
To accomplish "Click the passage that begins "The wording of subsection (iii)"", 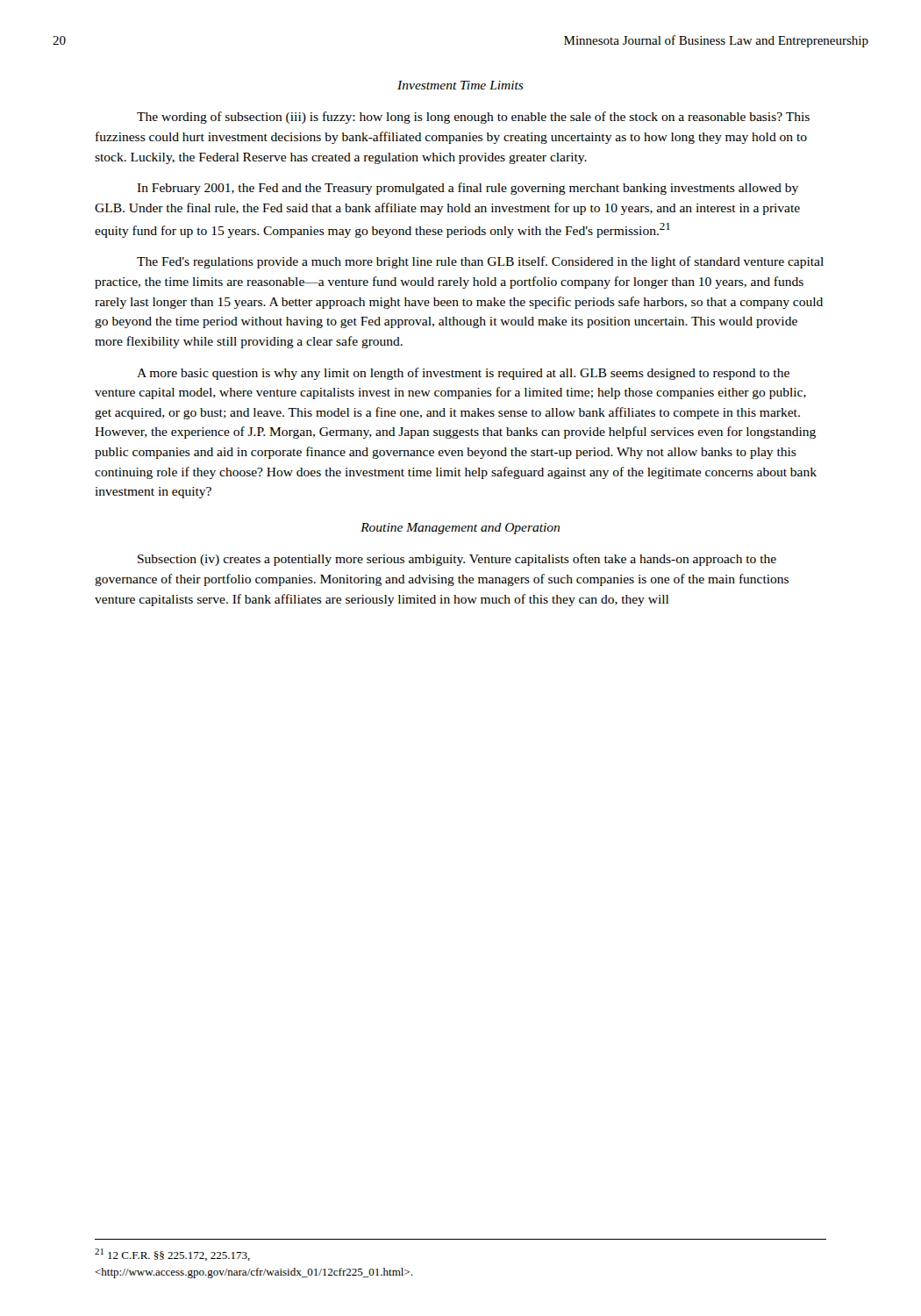I will tap(452, 137).
